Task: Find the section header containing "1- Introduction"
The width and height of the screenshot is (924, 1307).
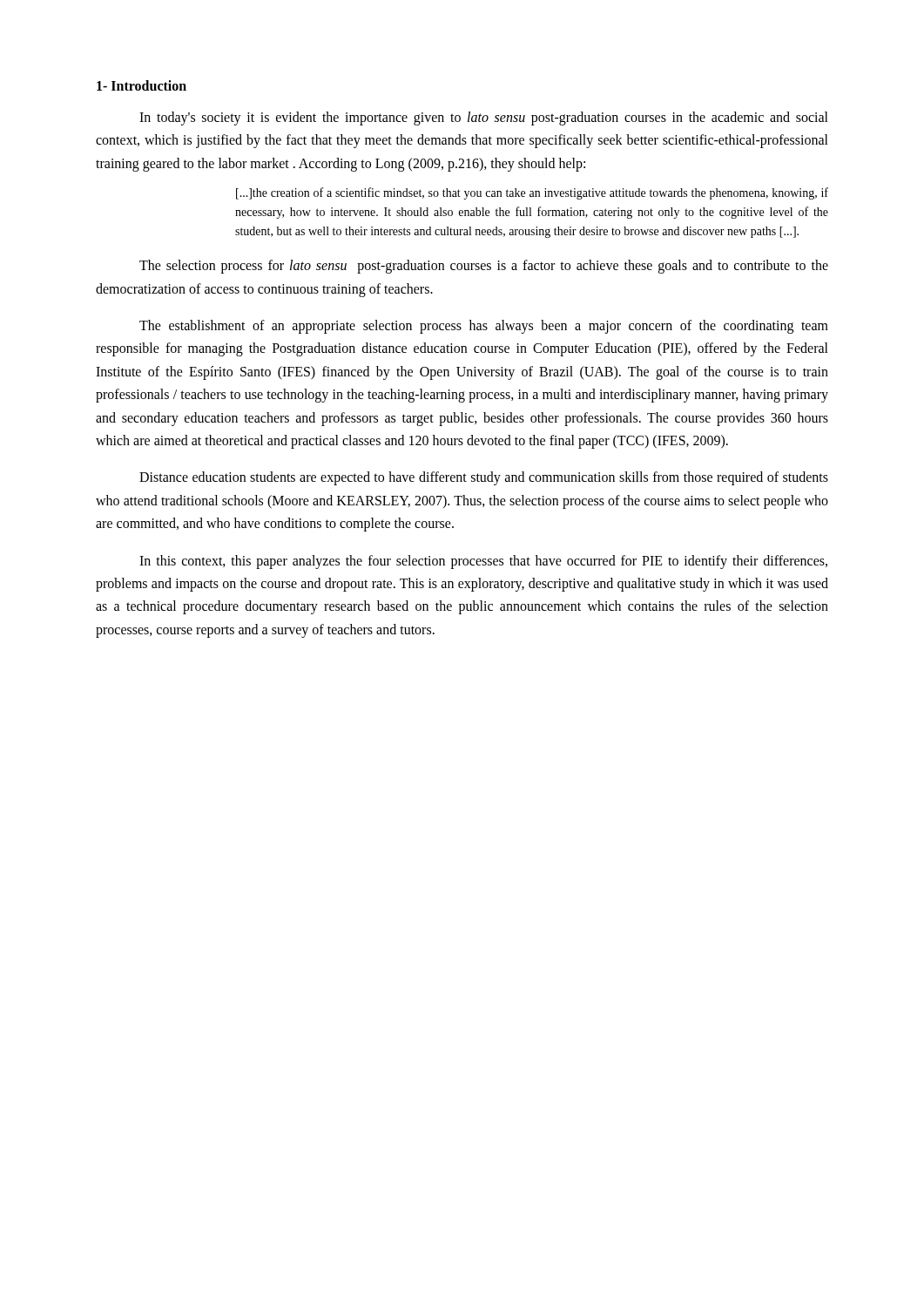Action: click(141, 86)
